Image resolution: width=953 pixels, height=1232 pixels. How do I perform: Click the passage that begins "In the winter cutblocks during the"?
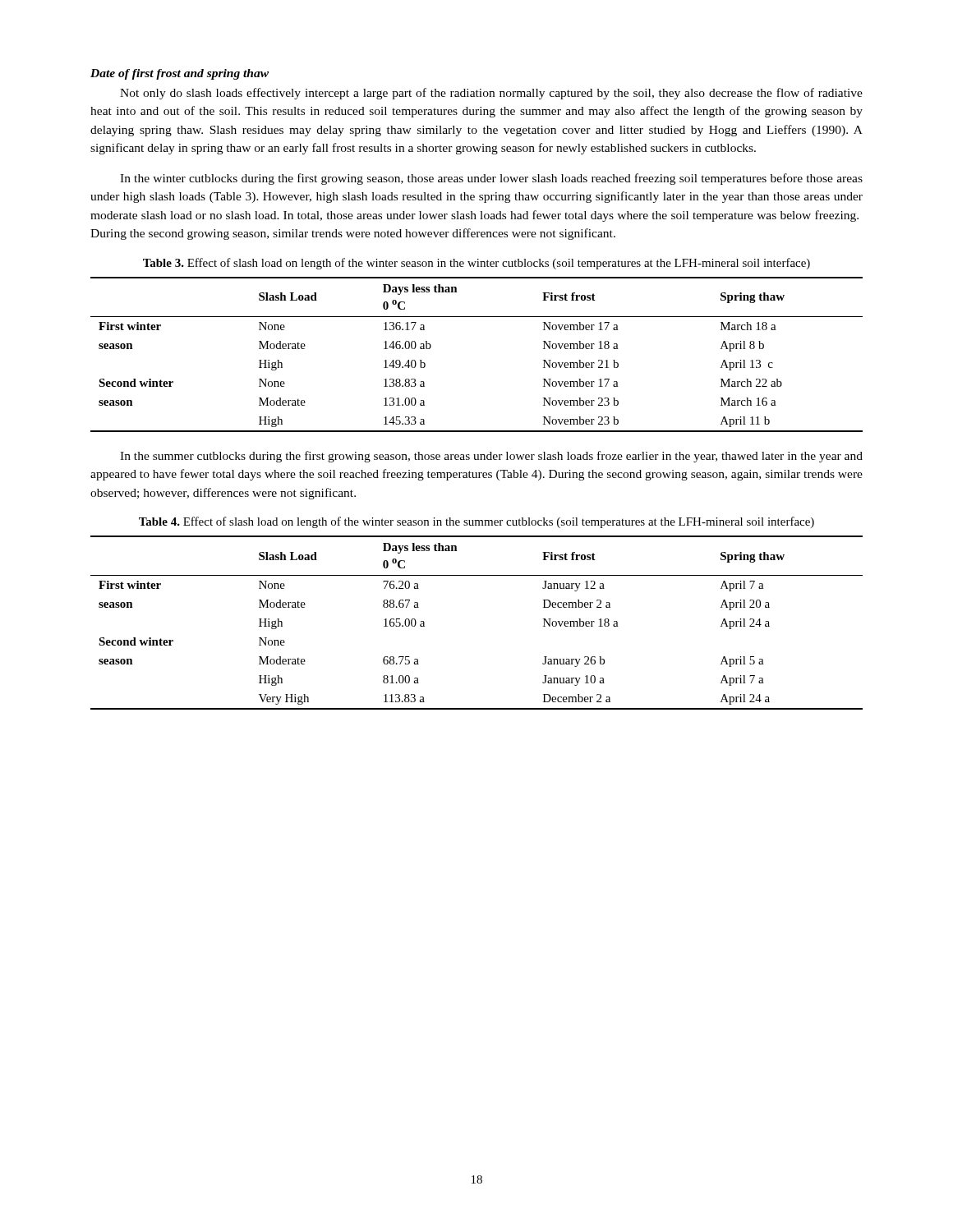coord(476,205)
